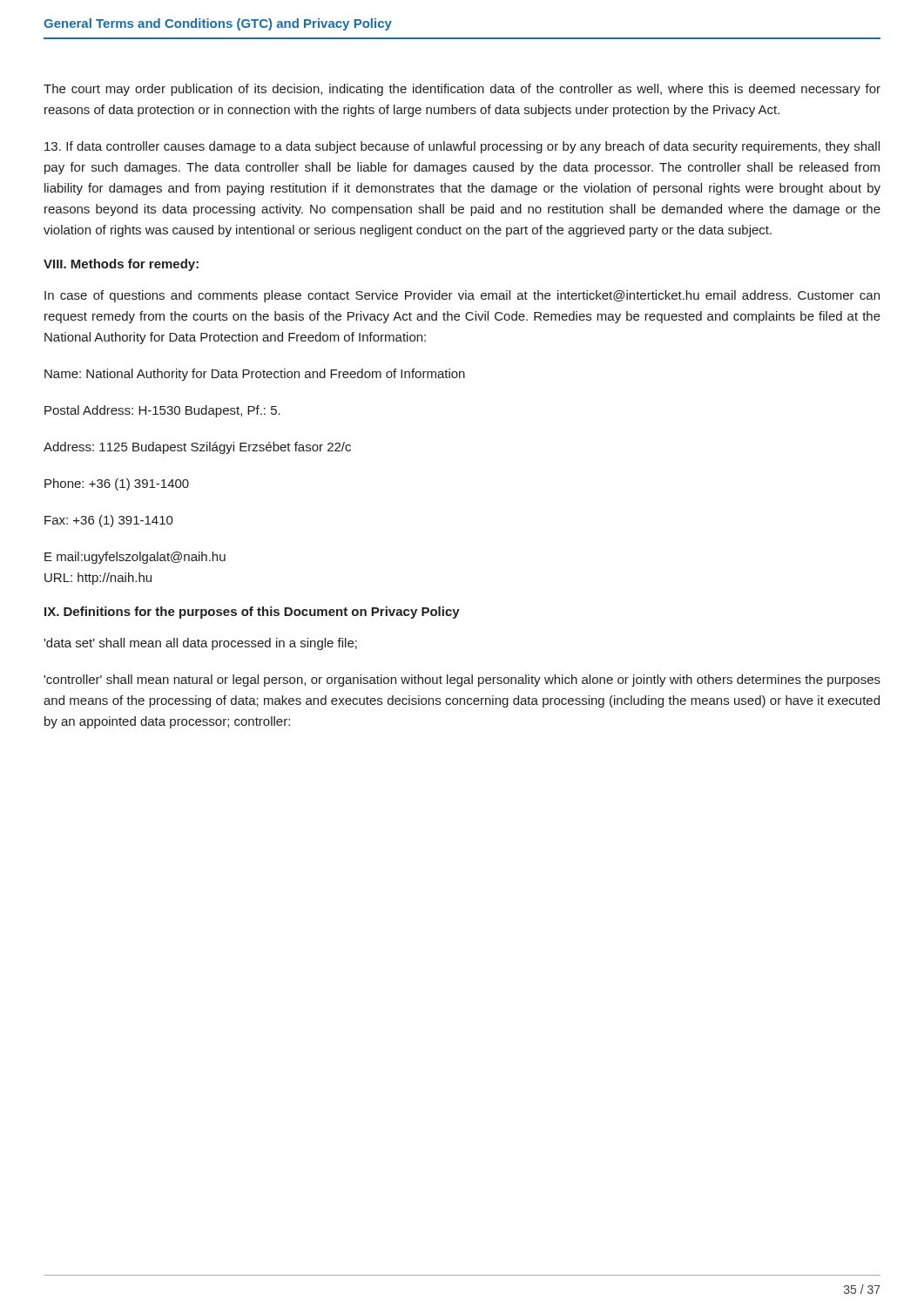Viewport: 924px width, 1307px height.
Task: Find the block starting "Phone: +36 (1) 391-1400"
Action: tap(116, 483)
